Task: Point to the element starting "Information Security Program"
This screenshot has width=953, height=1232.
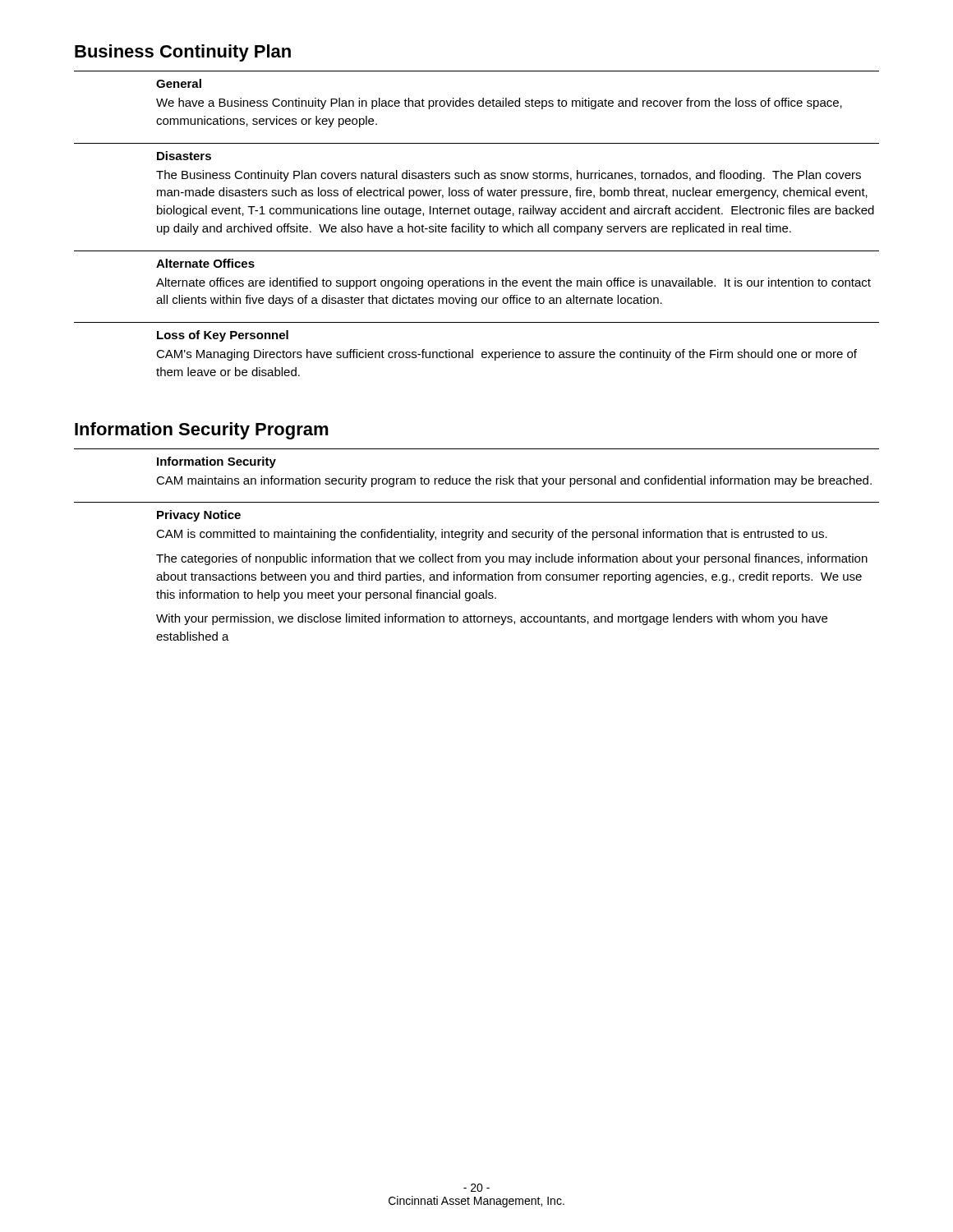Action: pyautogui.click(x=202, y=429)
